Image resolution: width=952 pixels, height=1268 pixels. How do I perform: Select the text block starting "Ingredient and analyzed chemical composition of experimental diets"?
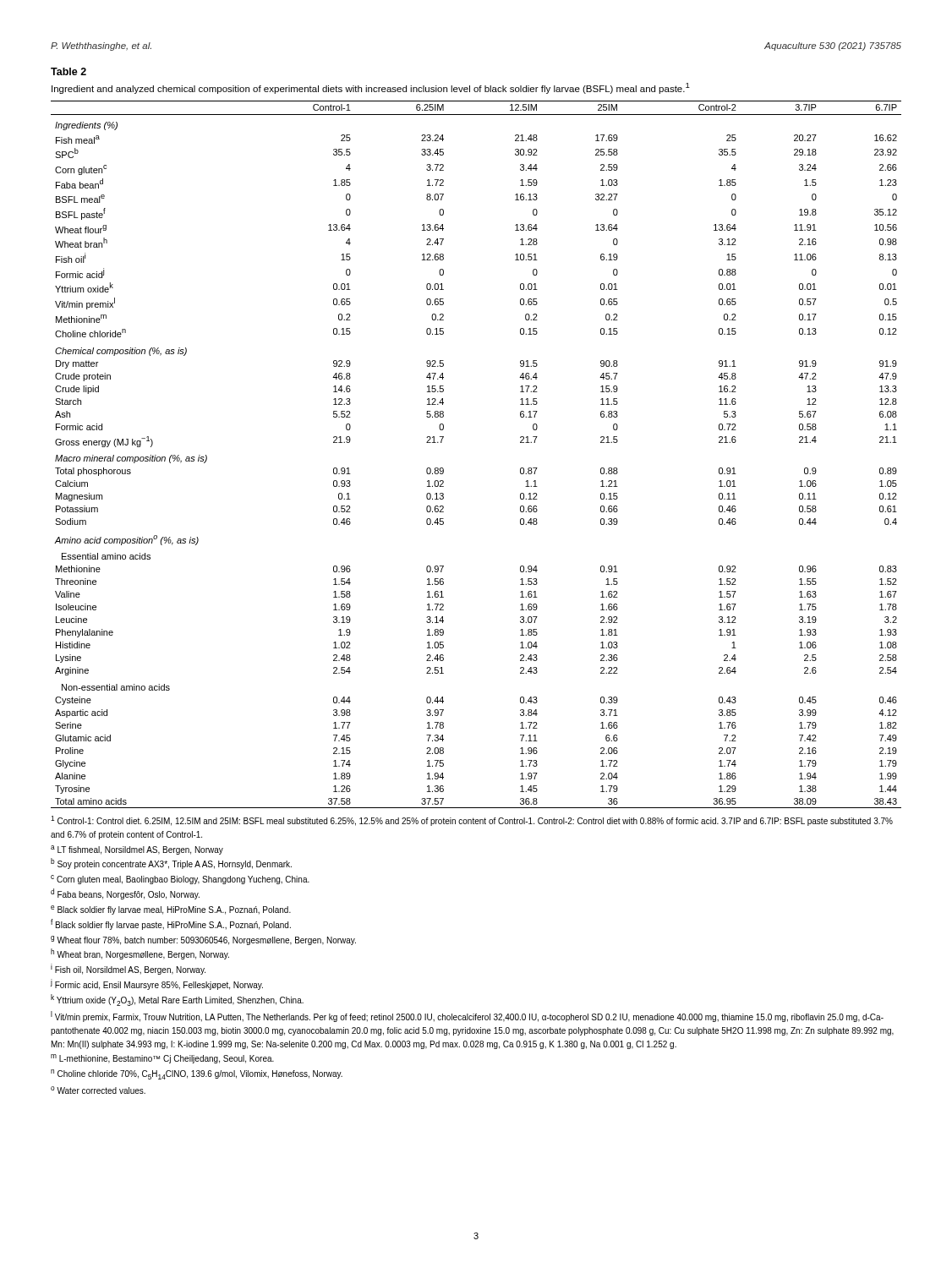pyautogui.click(x=370, y=87)
